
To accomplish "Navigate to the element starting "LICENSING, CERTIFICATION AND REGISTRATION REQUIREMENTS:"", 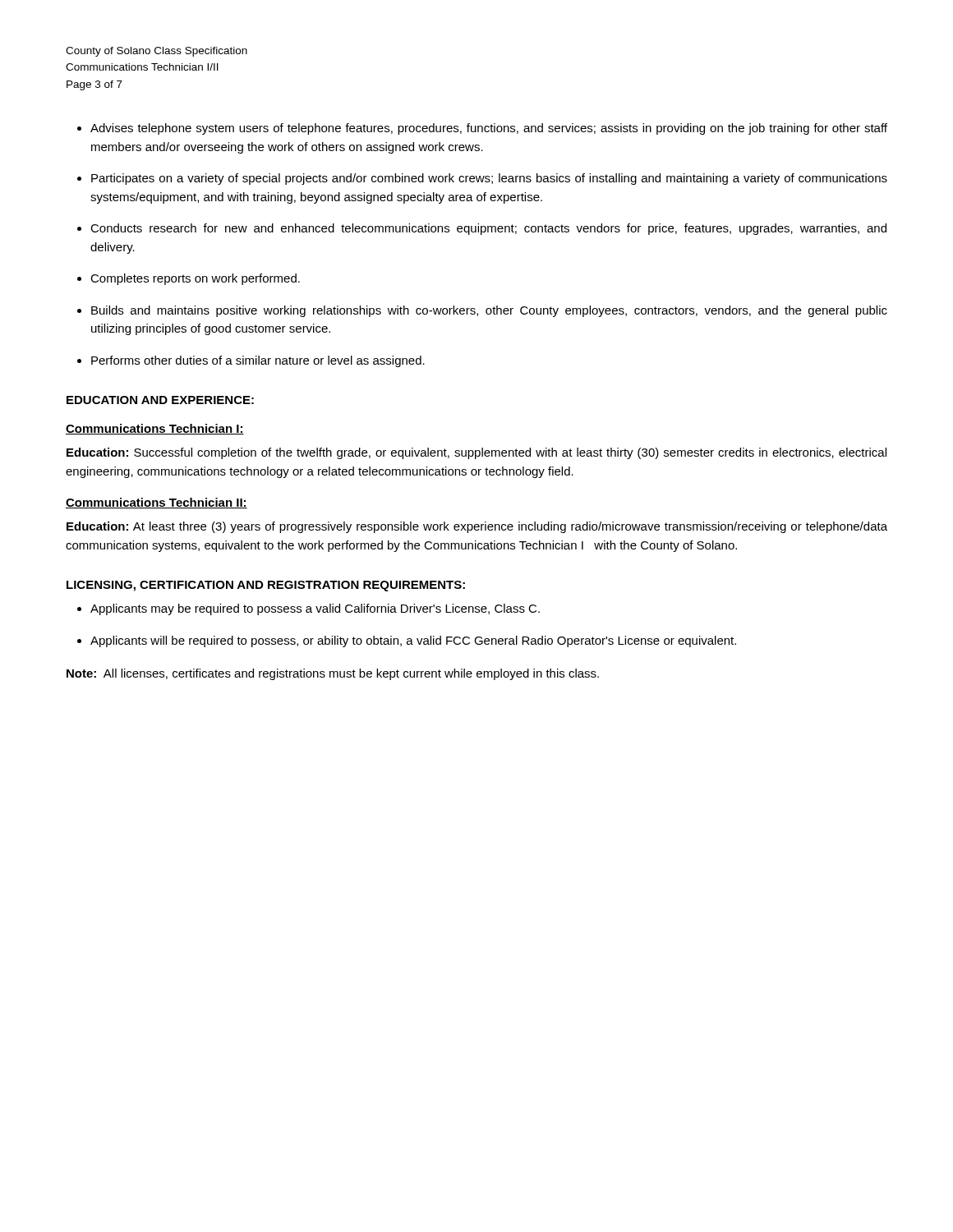I will [266, 584].
